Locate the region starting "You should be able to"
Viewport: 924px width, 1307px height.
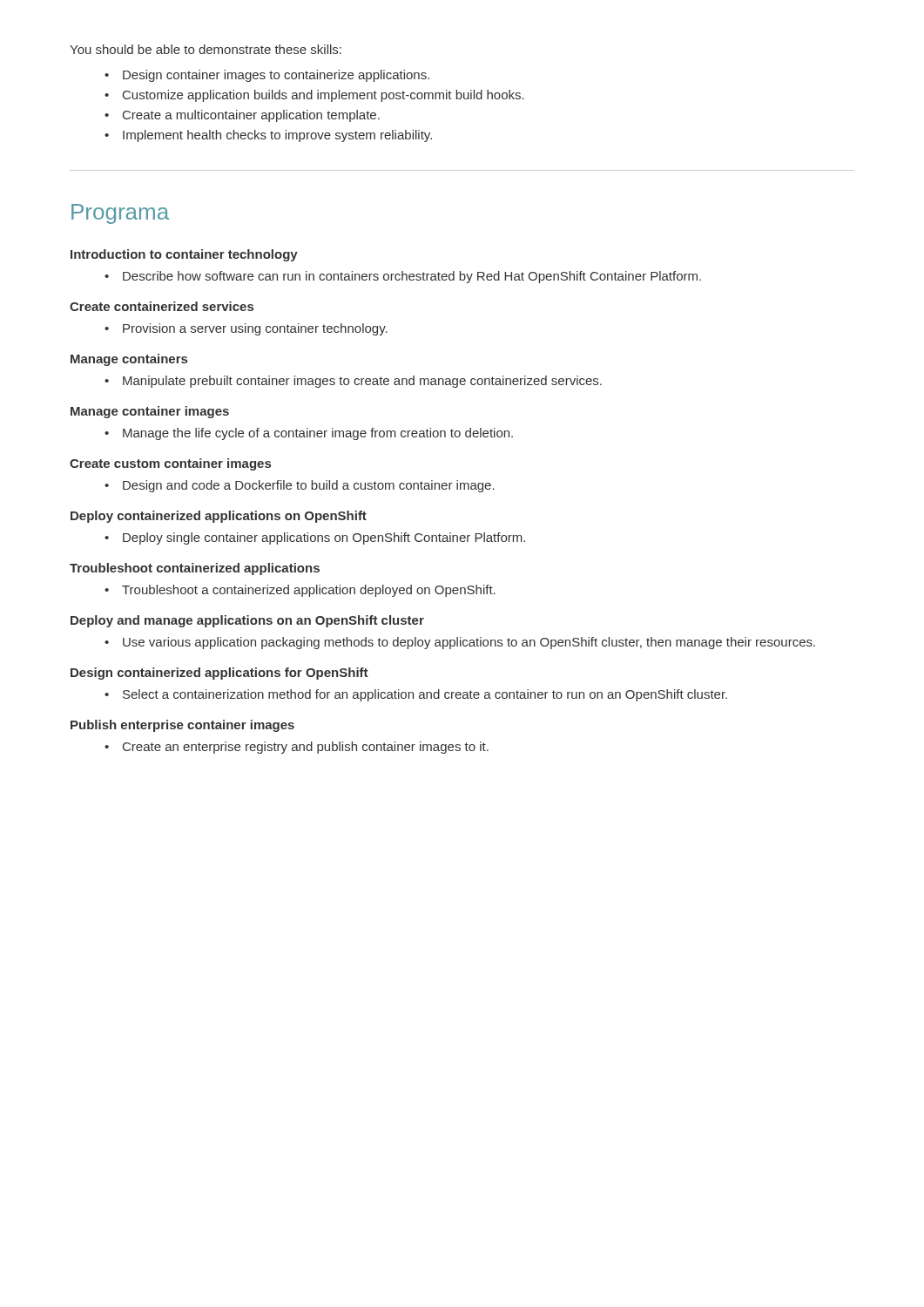(206, 49)
